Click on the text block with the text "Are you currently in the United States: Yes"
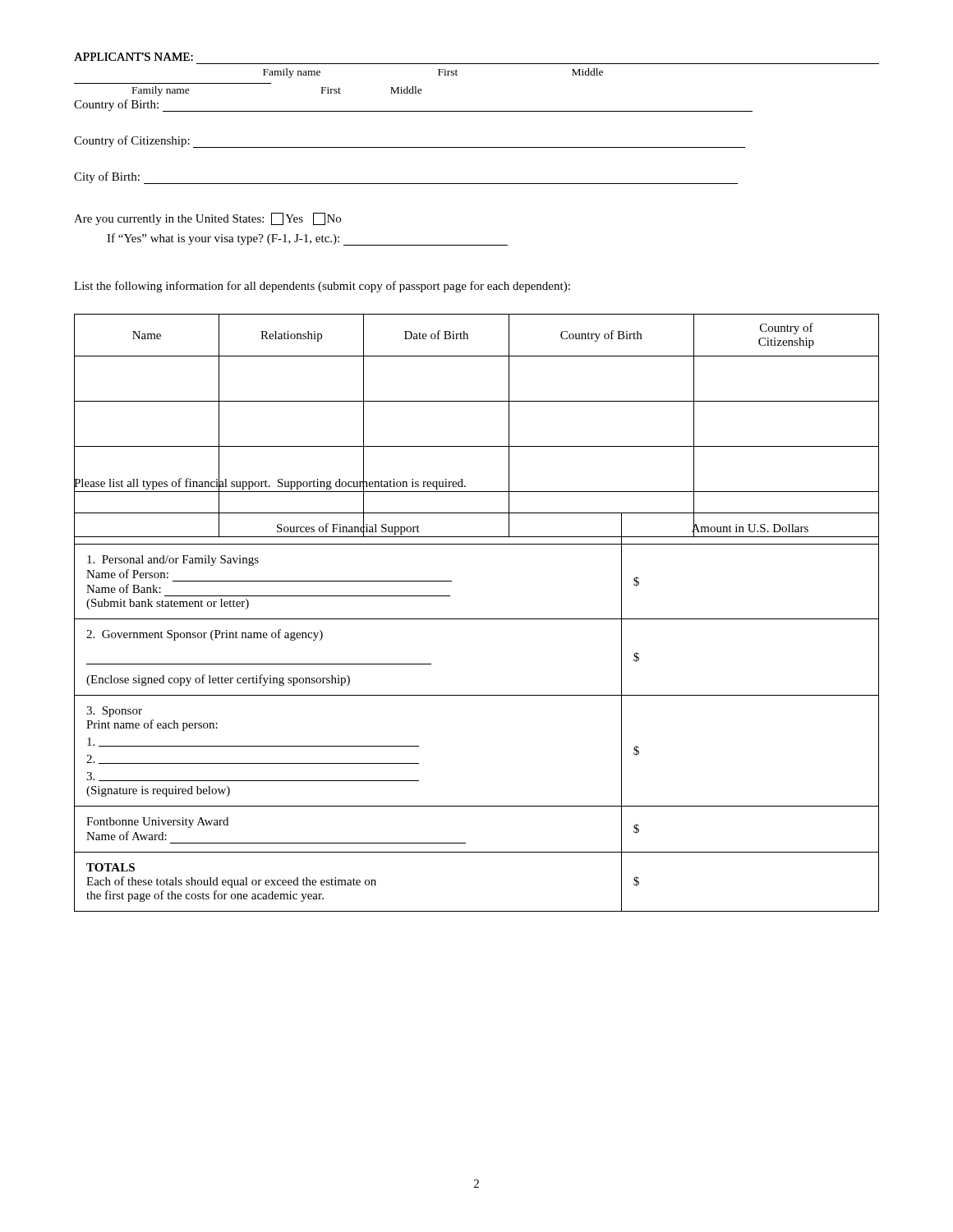The width and height of the screenshot is (953, 1232). [x=207, y=219]
